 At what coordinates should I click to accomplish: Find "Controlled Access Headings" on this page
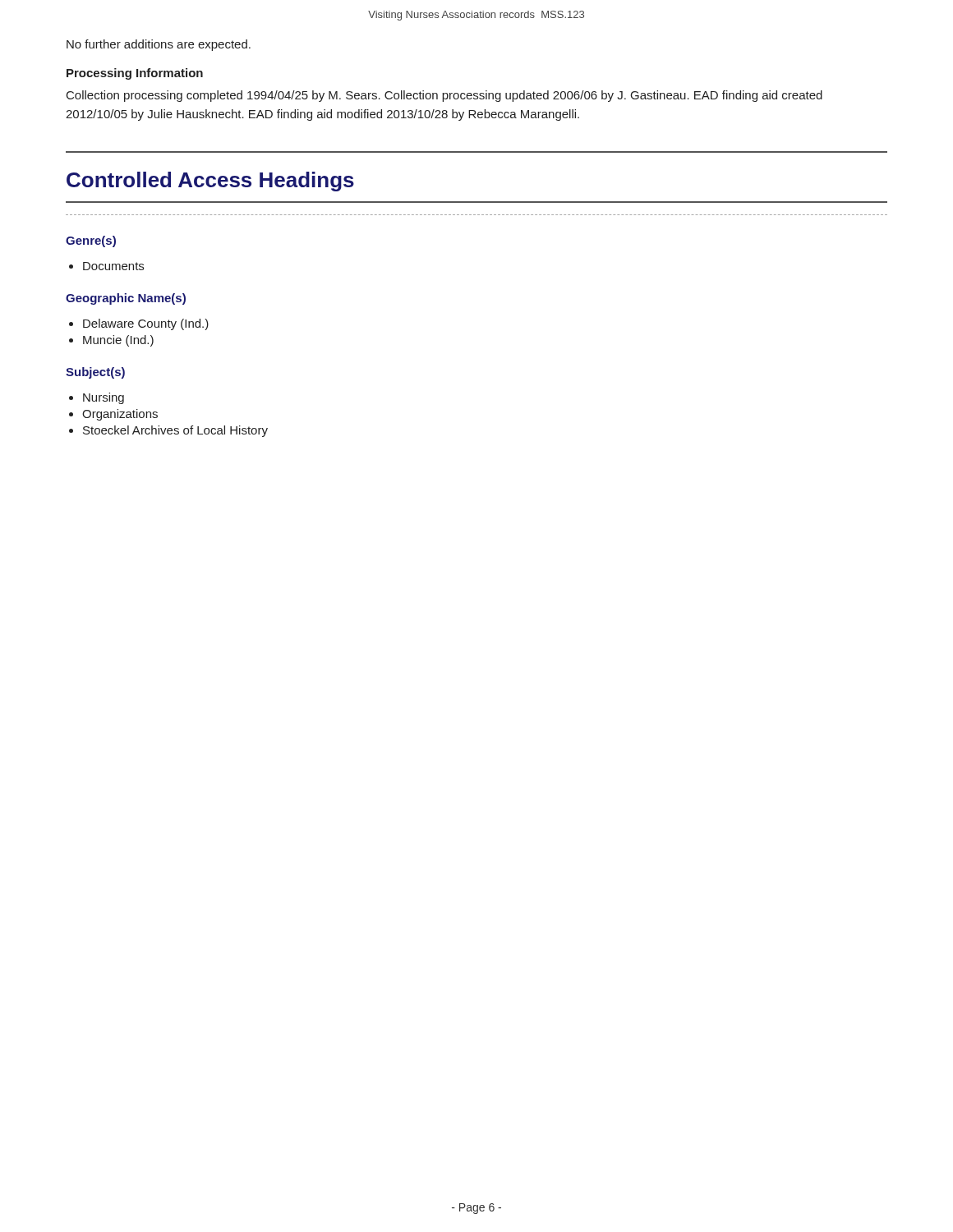click(x=210, y=180)
